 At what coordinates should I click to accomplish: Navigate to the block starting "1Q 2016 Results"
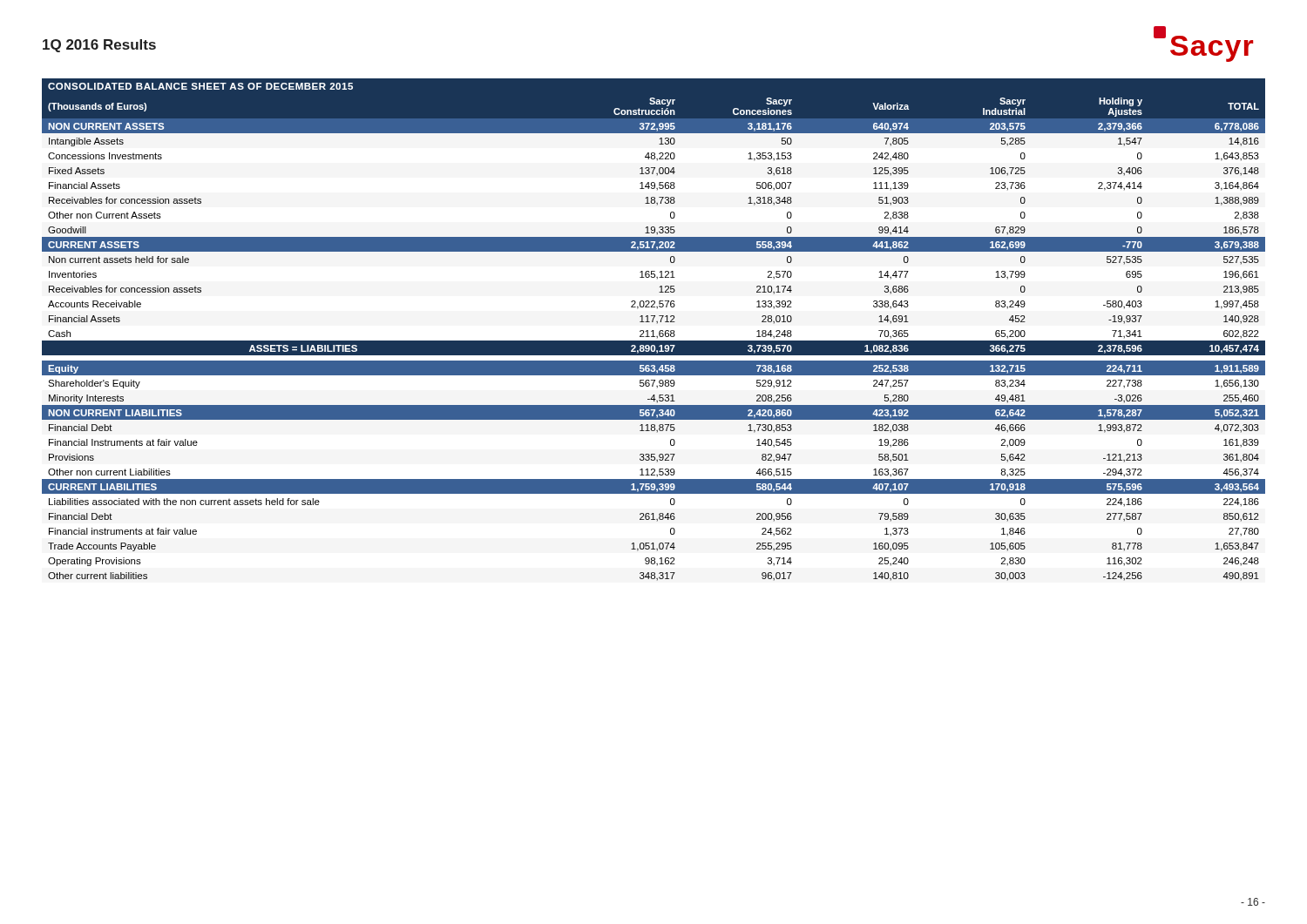pos(99,45)
